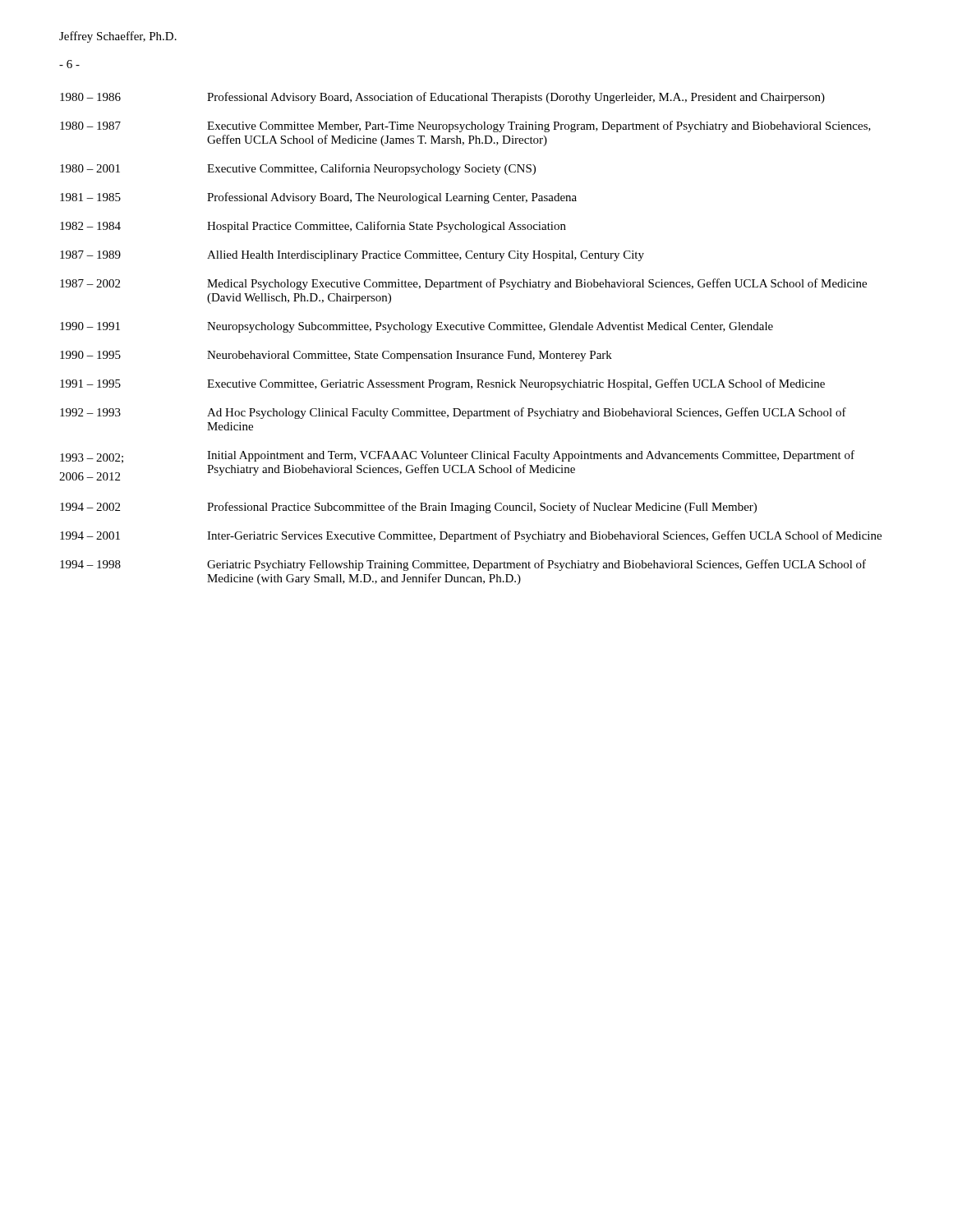
Task: Click on the text block starting "1994 – 1998 Geriatric Psychiatry"
Action: [x=476, y=572]
